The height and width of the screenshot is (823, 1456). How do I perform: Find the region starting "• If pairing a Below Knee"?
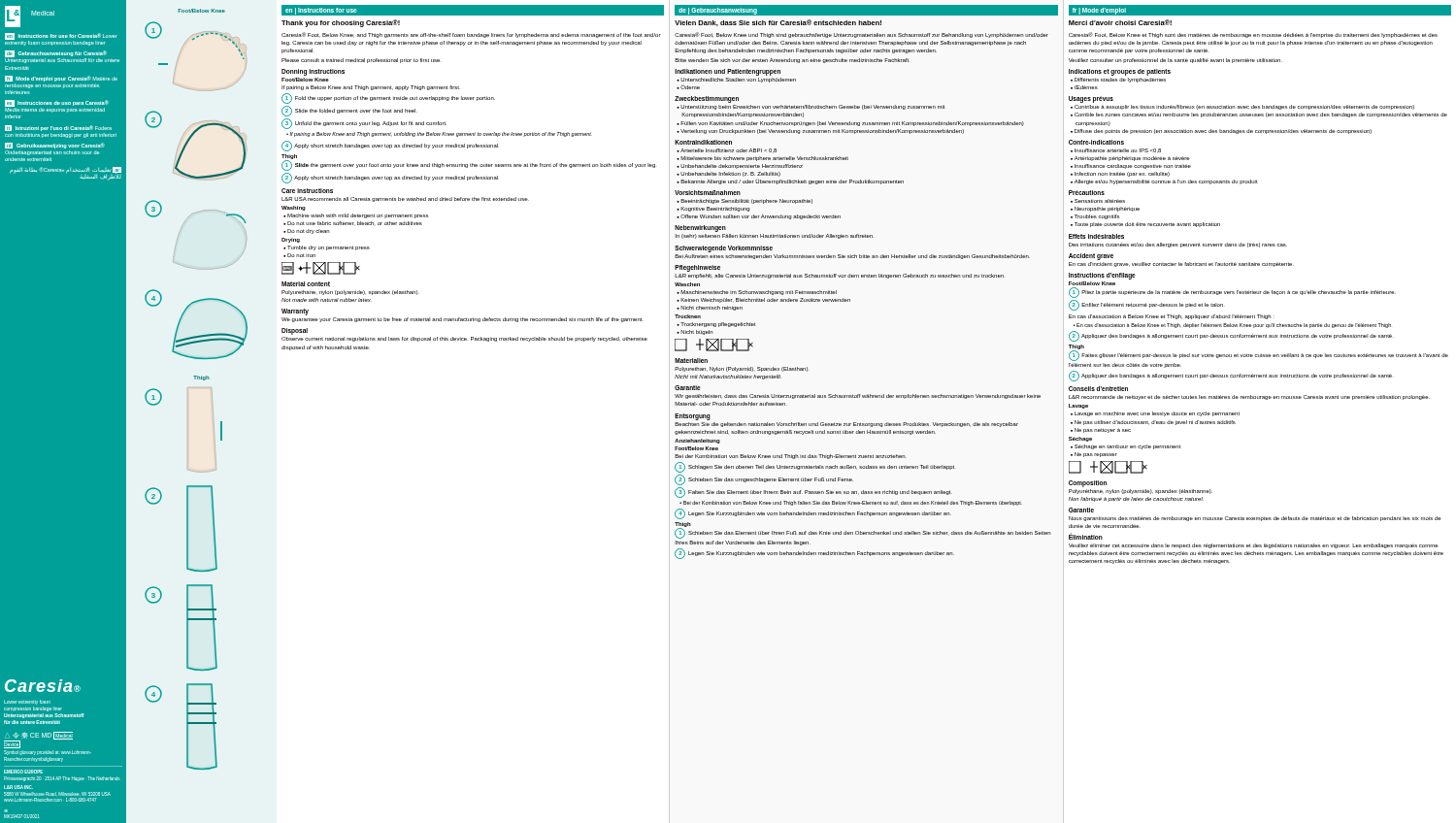439,134
